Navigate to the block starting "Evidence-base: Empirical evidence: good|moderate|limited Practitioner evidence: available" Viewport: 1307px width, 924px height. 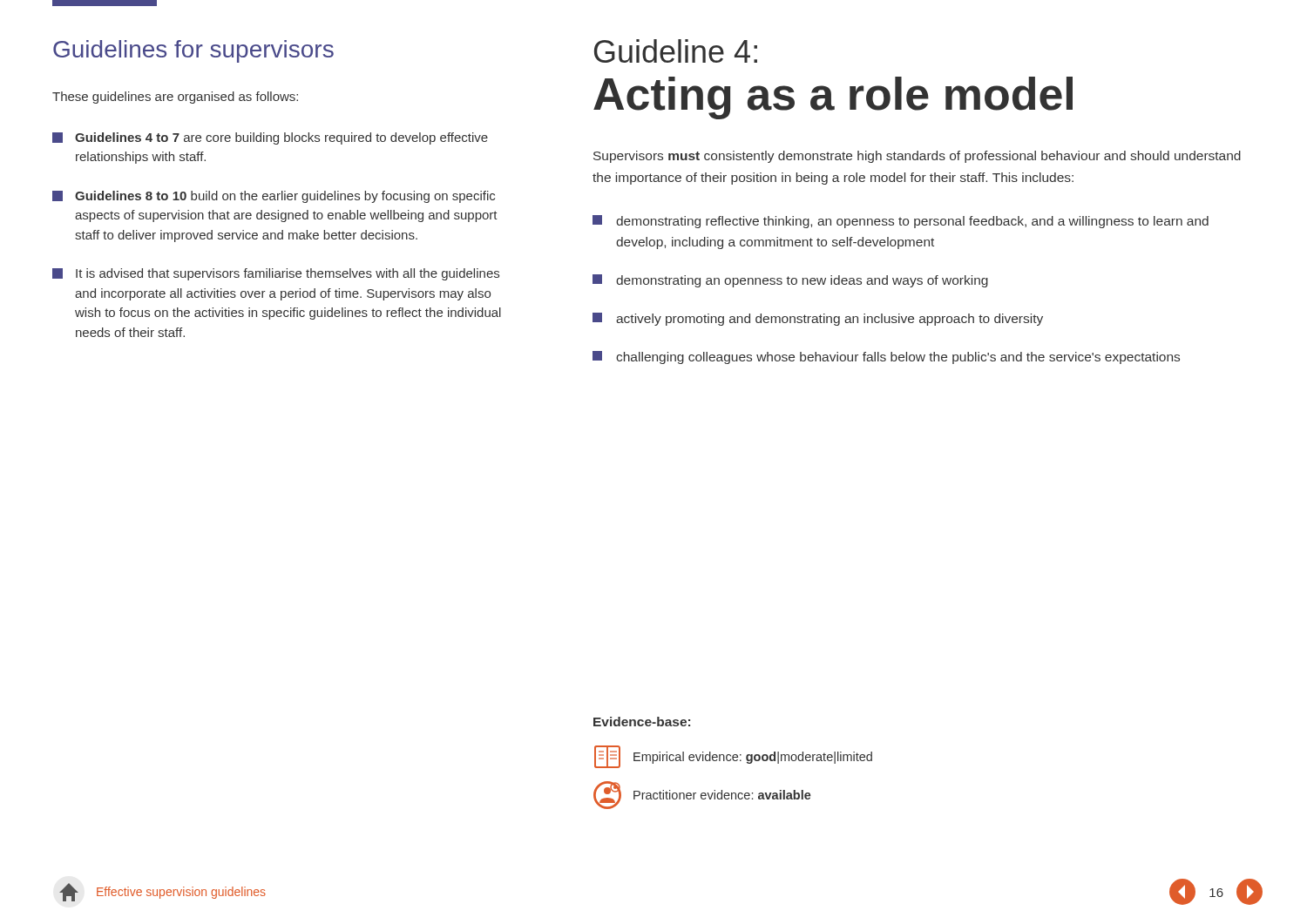pos(642,722)
